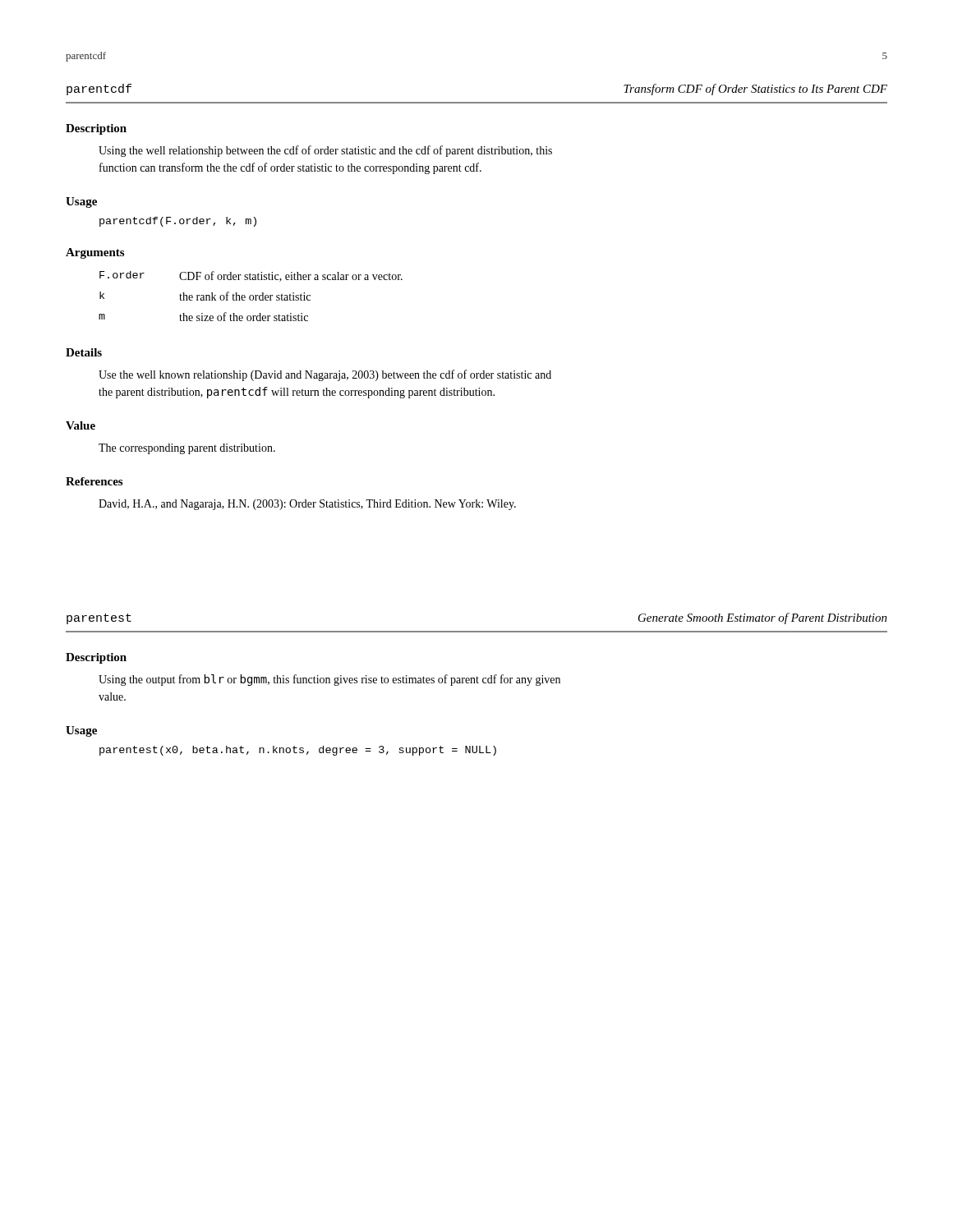This screenshot has width=953, height=1232.
Task: Locate the region starting "parentcdf(F.order, k, m)"
Action: pos(178,221)
